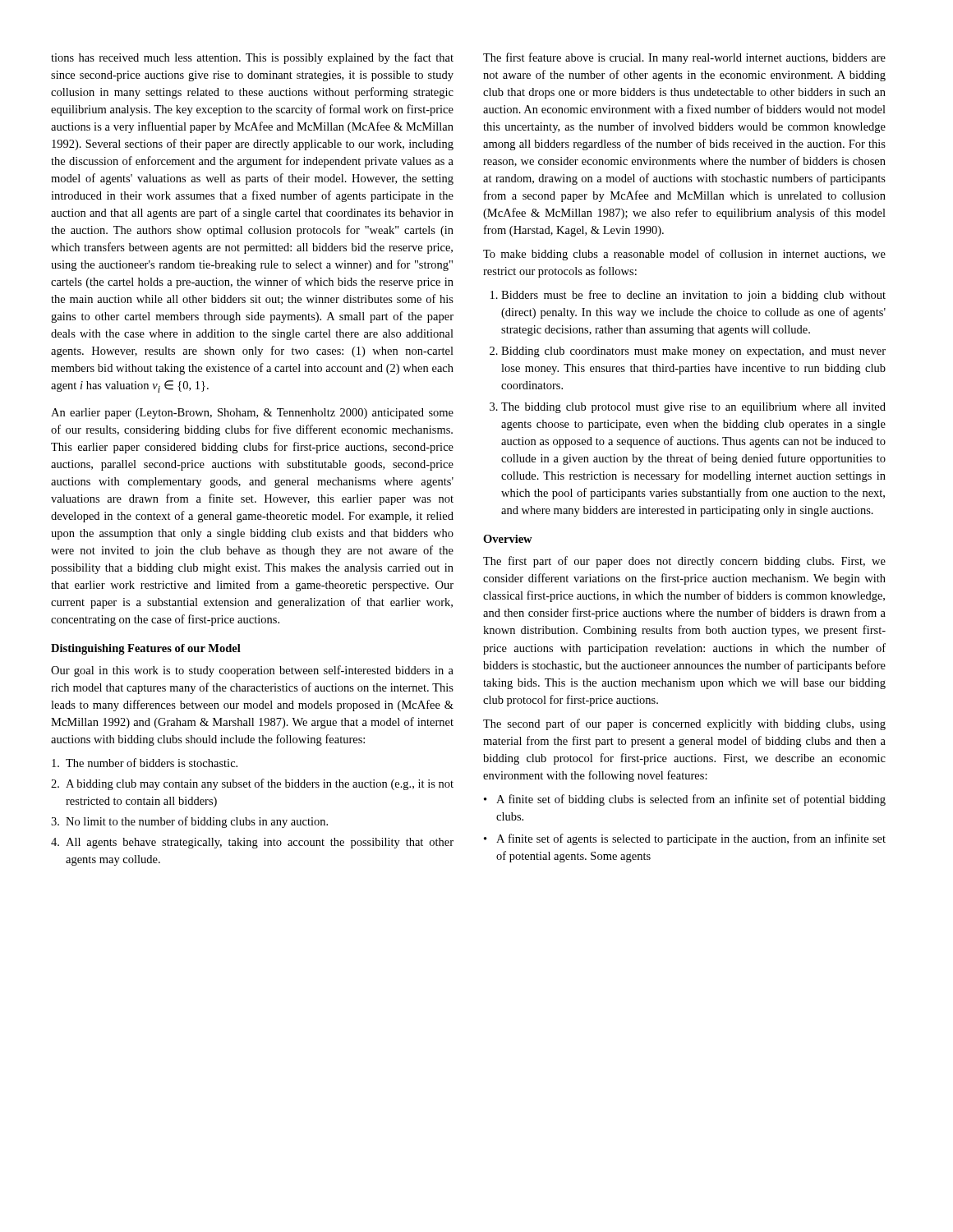Click the passage that begins "4.All agents behave strategically, taking into"

click(x=252, y=851)
